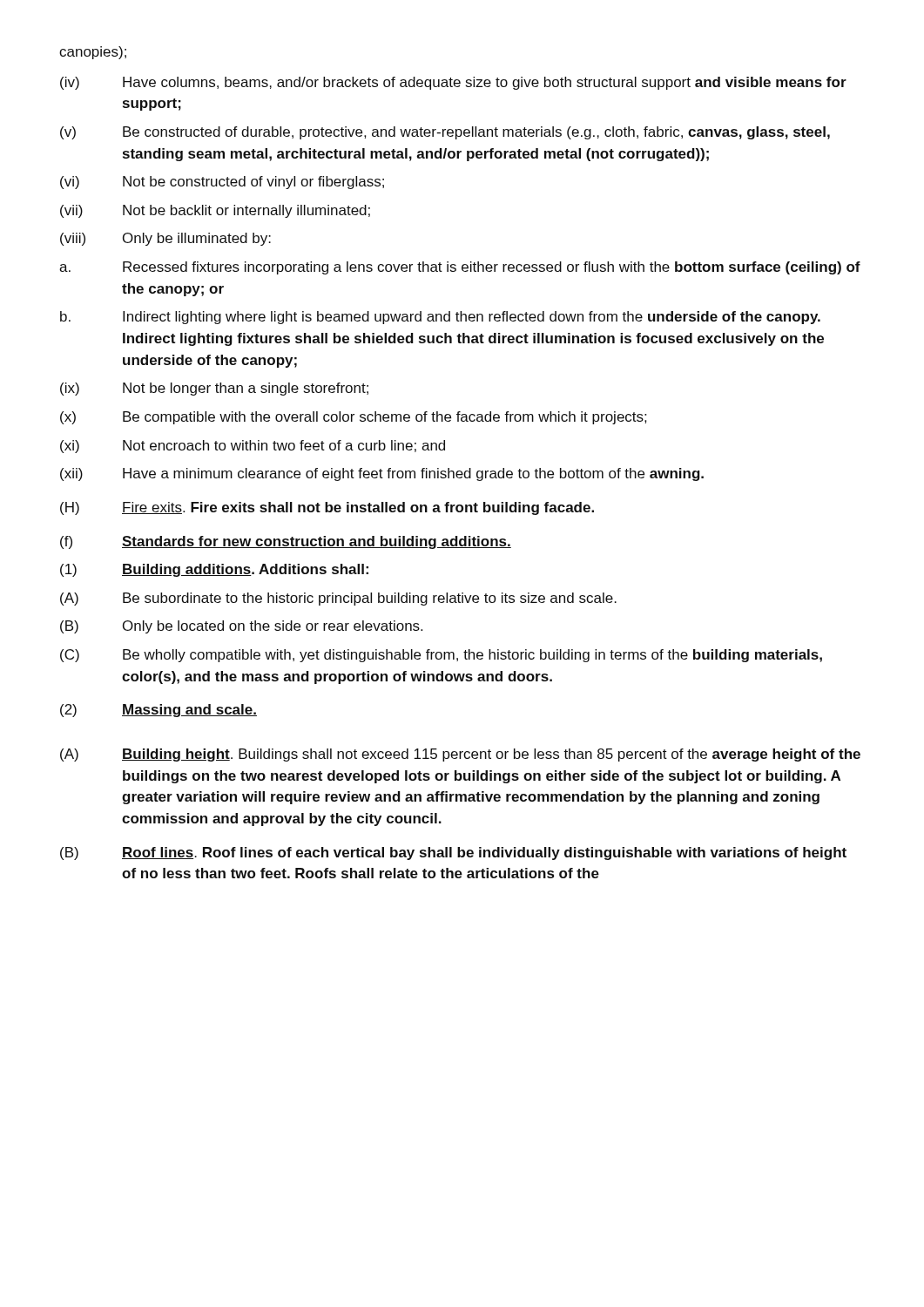Navigate to the passage starting "(B) Only be located"
Screen dimensions: 1307x924
click(x=241, y=627)
